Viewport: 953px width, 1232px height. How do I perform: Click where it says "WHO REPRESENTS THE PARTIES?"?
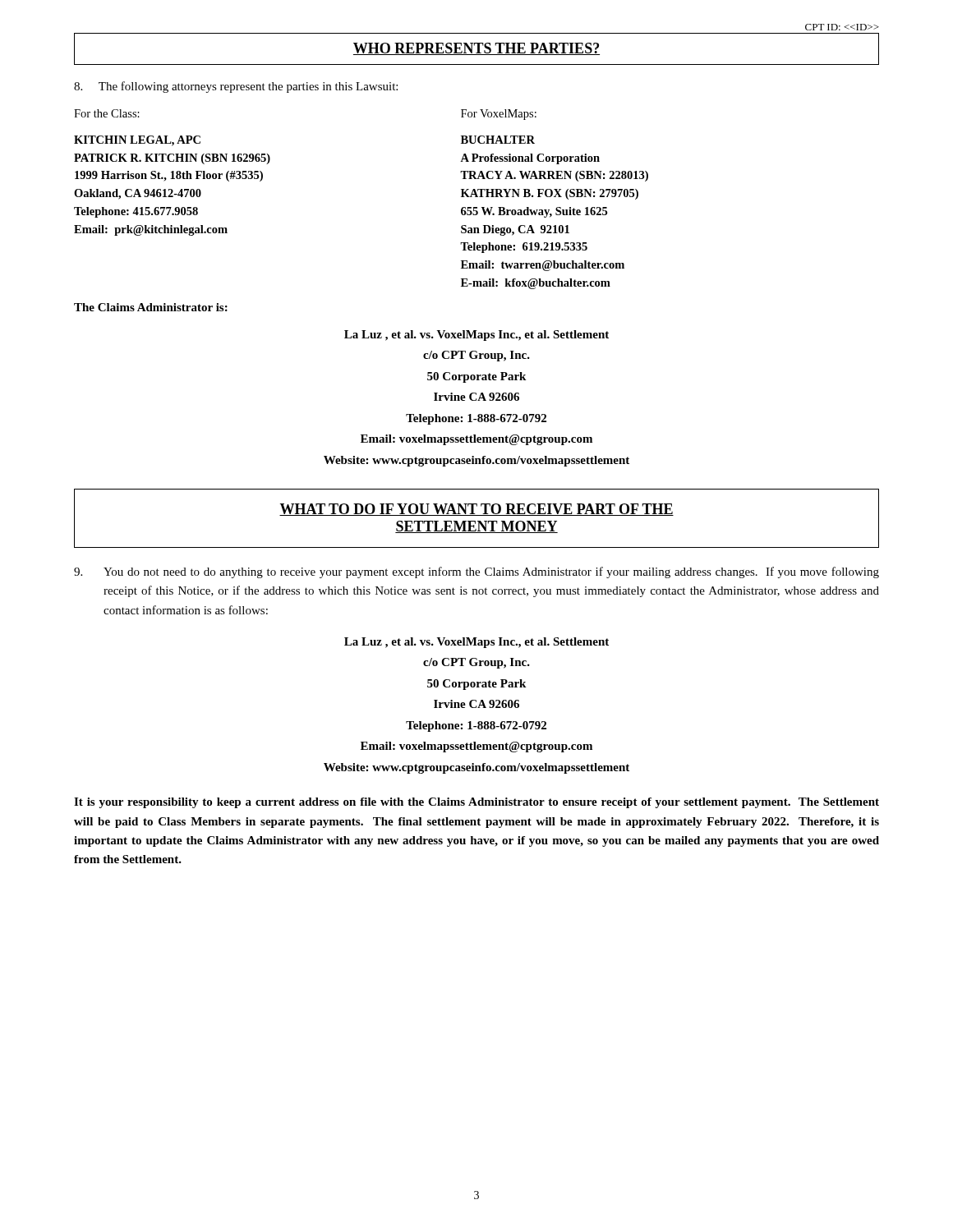pos(476,48)
